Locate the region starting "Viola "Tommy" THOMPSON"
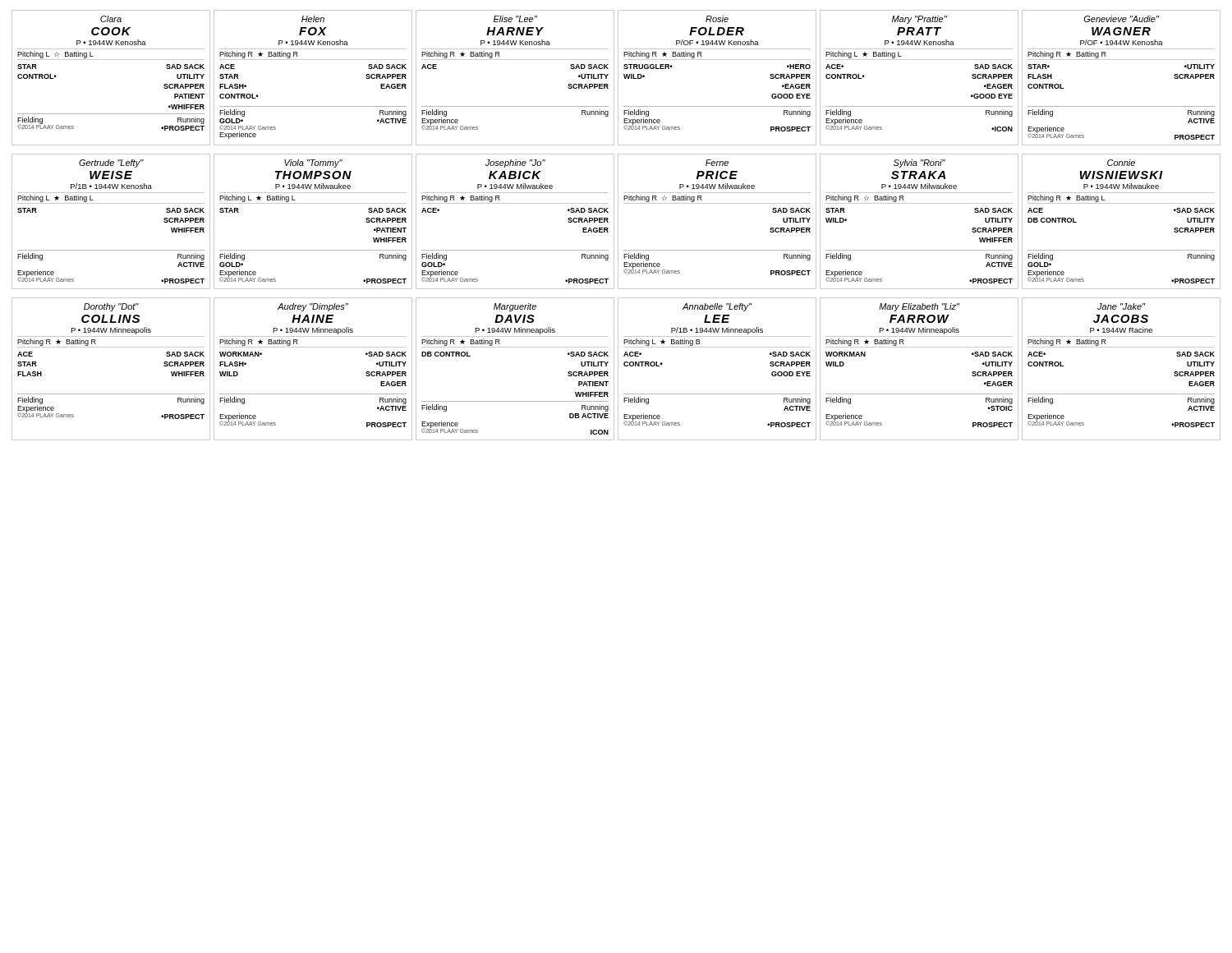Image resolution: width=1232 pixels, height=953 pixels. pos(313,163)
